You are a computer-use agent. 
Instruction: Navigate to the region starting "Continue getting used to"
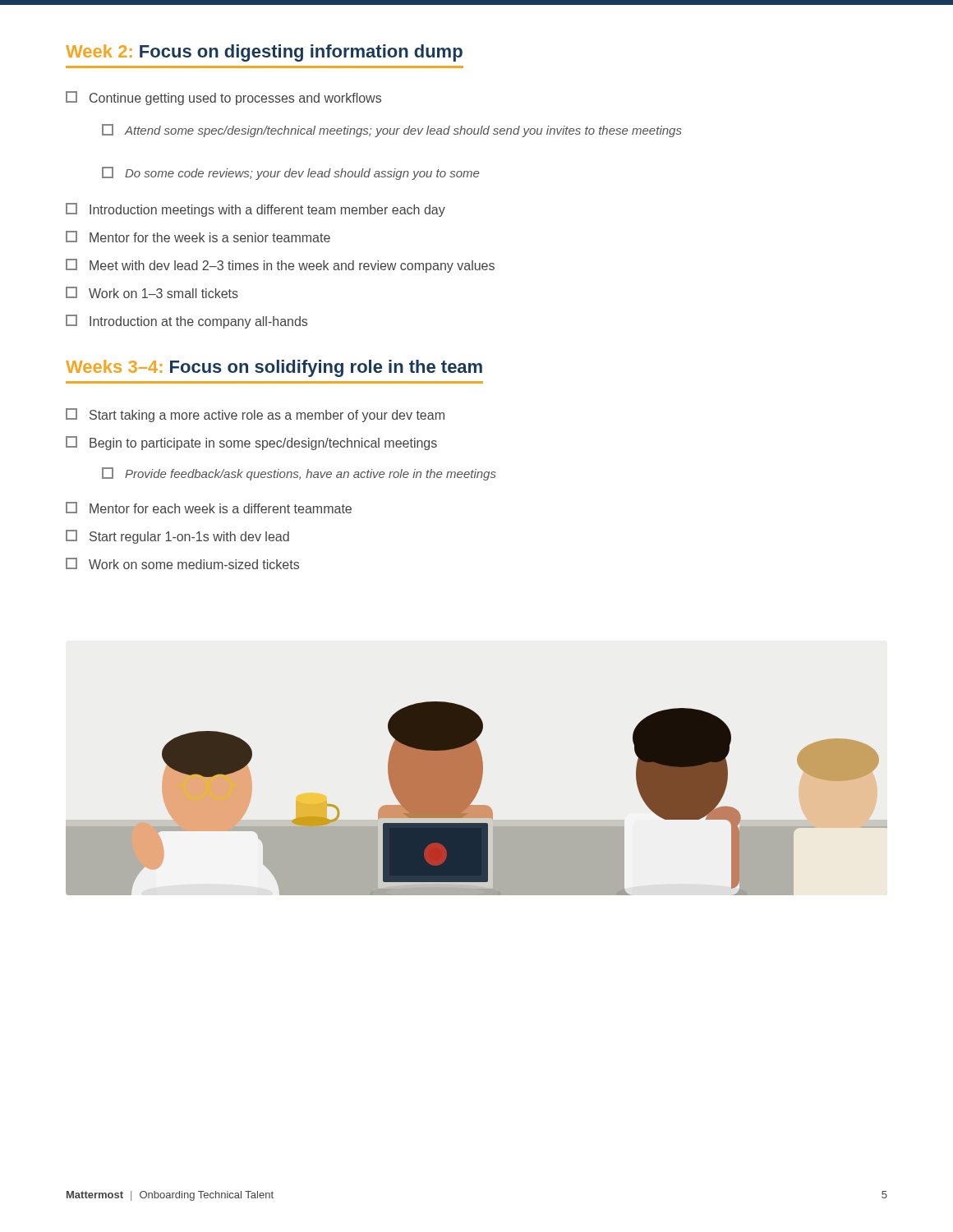(224, 99)
